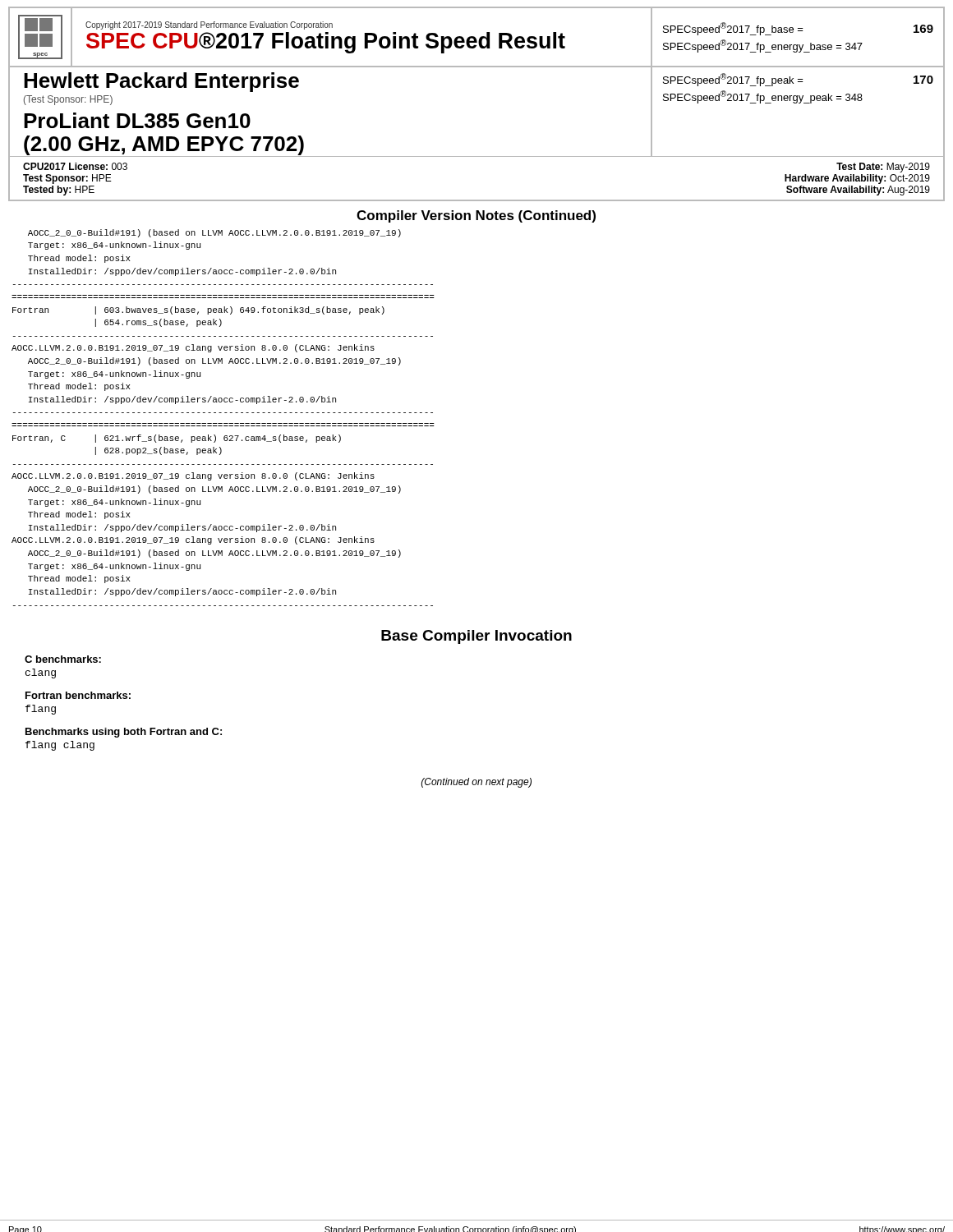Click on the text block that says "============================================================================== Fortran, C | 621.wrf_s(base, peak)"
Image resolution: width=953 pixels, height=1232 pixels.
click(223, 445)
